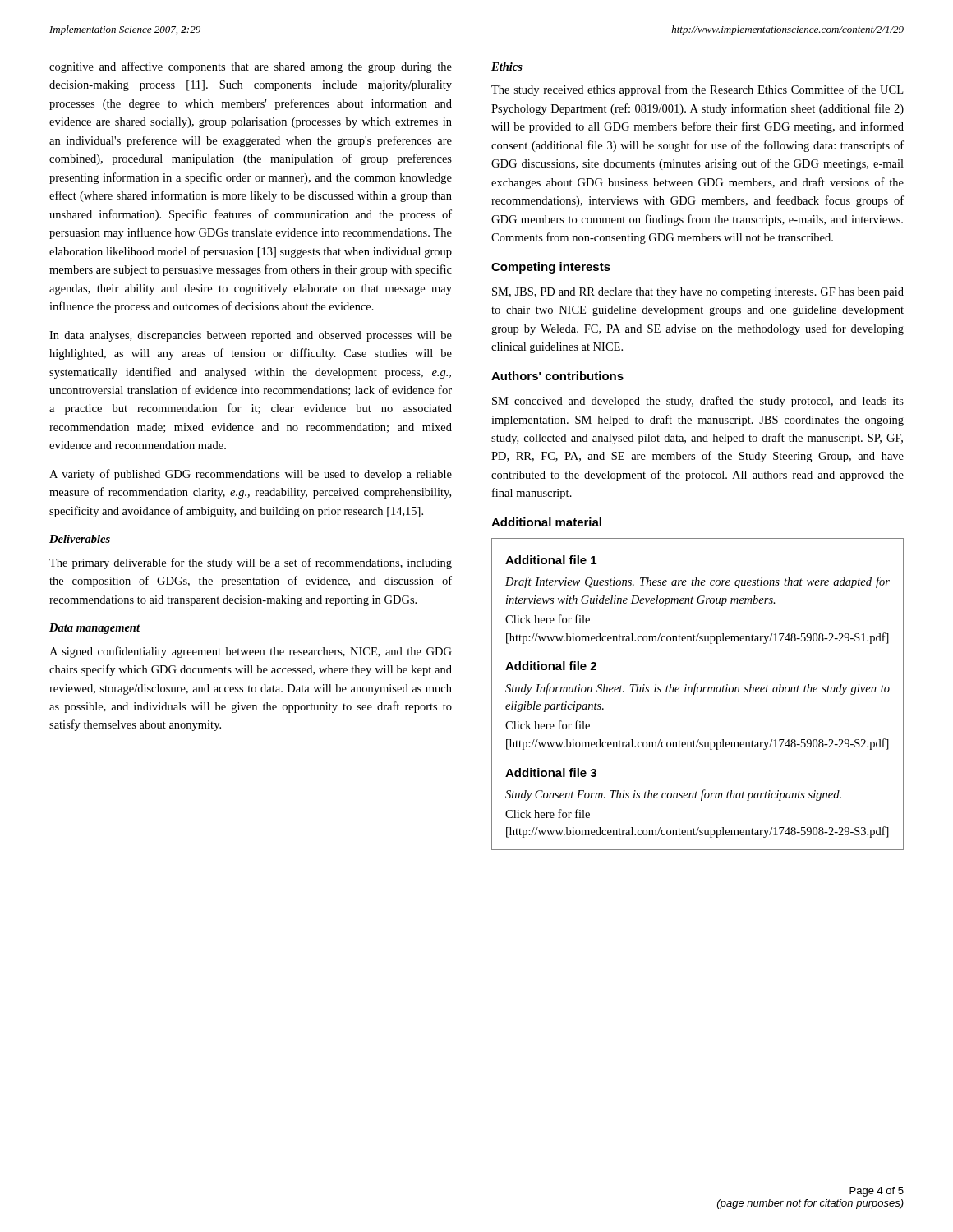The width and height of the screenshot is (953, 1232).
Task: Find the text block that says "A variety of"
Action: 251,492
